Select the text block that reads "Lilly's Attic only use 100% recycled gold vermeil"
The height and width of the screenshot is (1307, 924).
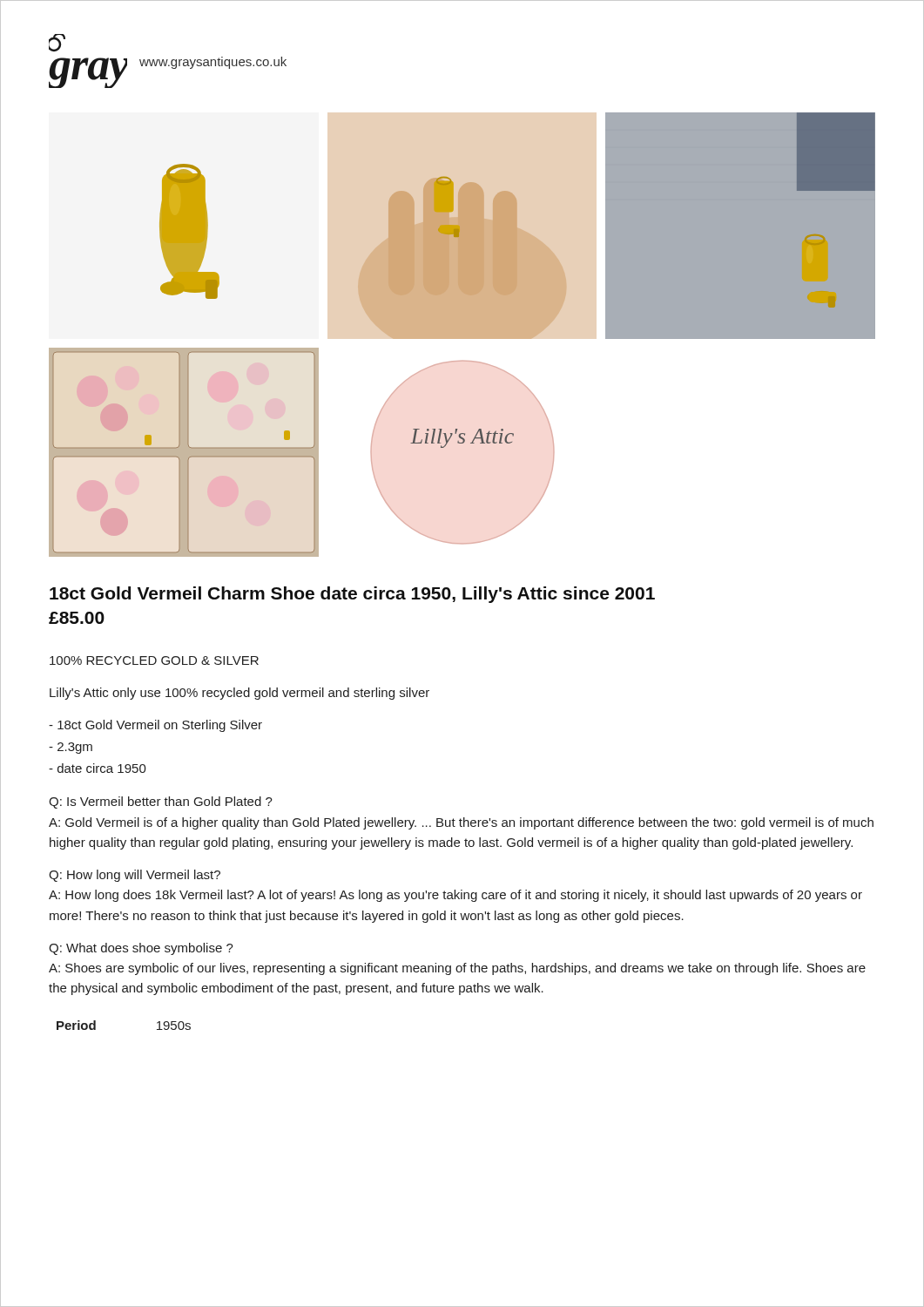(239, 692)
